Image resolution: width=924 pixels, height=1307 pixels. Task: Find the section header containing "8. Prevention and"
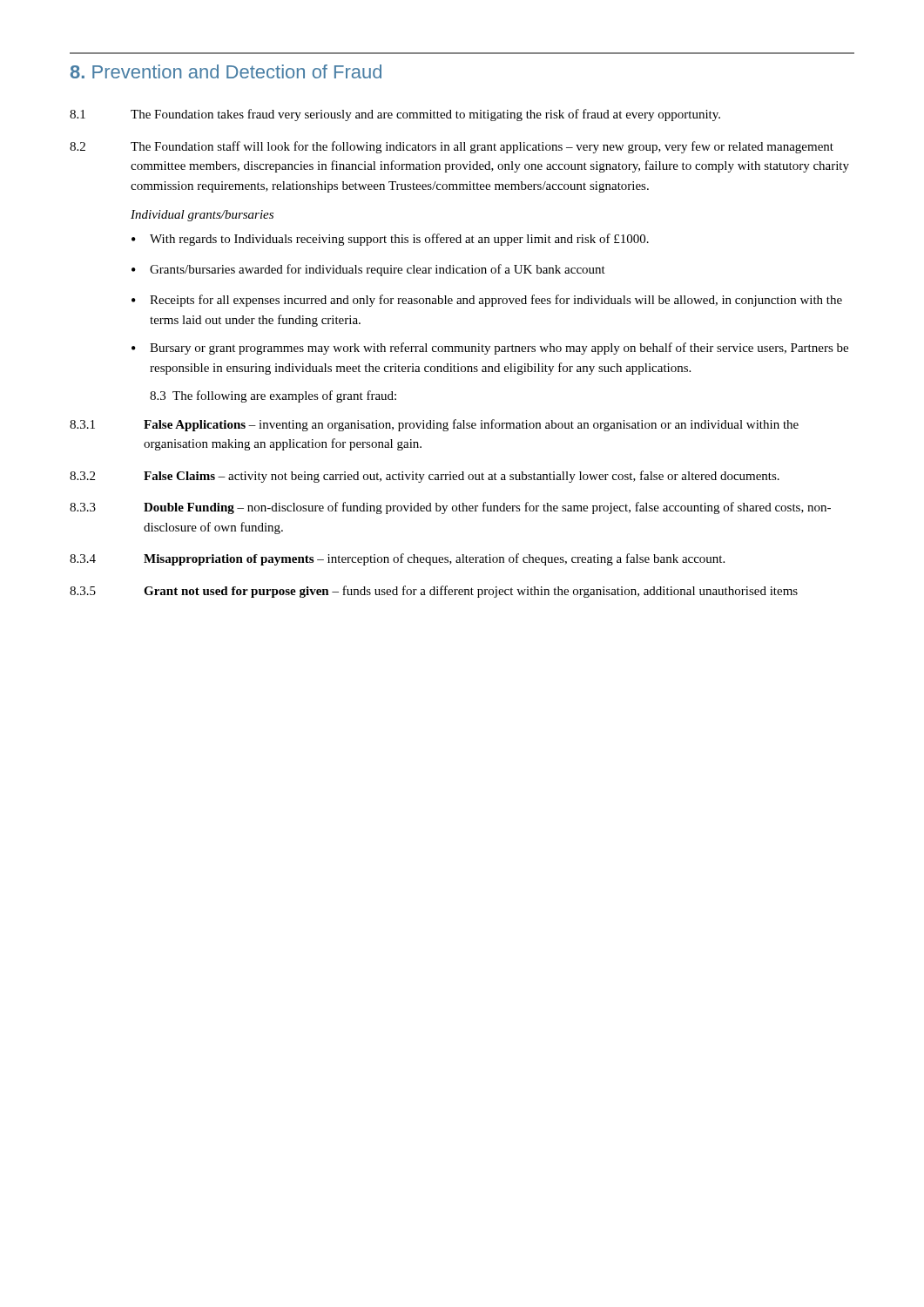click(226, 72)
